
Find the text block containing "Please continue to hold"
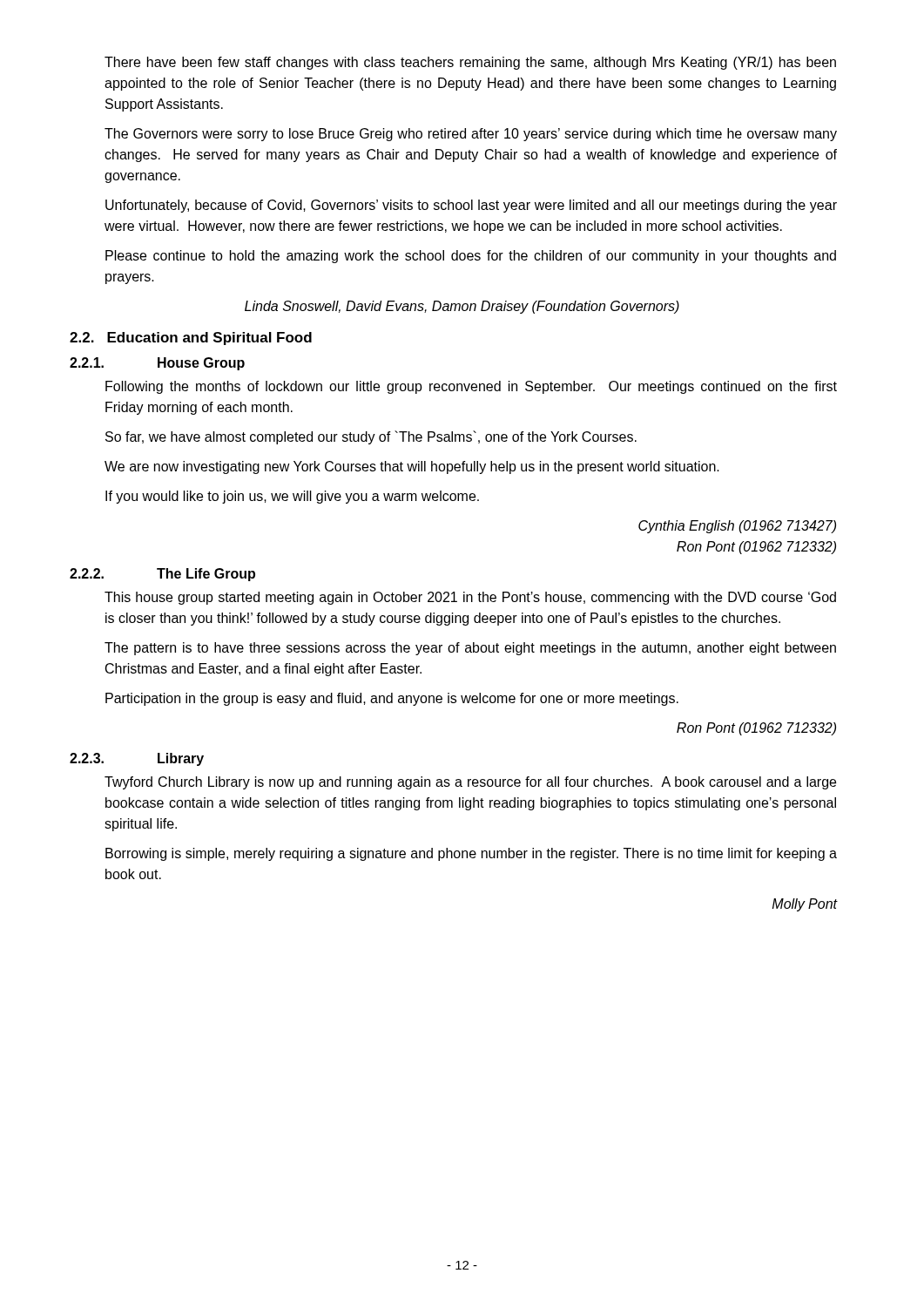pyautogui.click(x=471, y=266)
